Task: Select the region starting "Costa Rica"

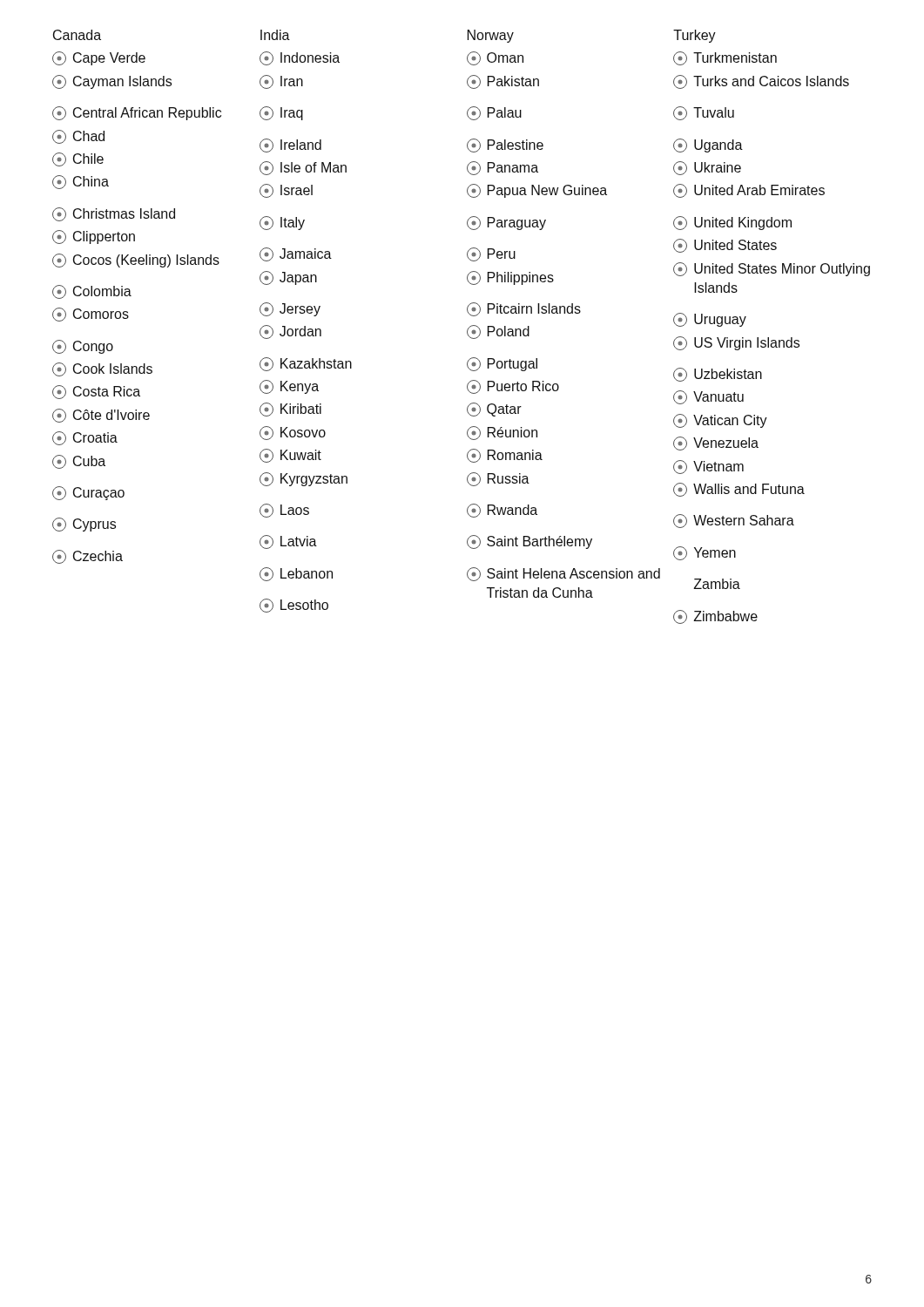Action: (x=151, y=393)
